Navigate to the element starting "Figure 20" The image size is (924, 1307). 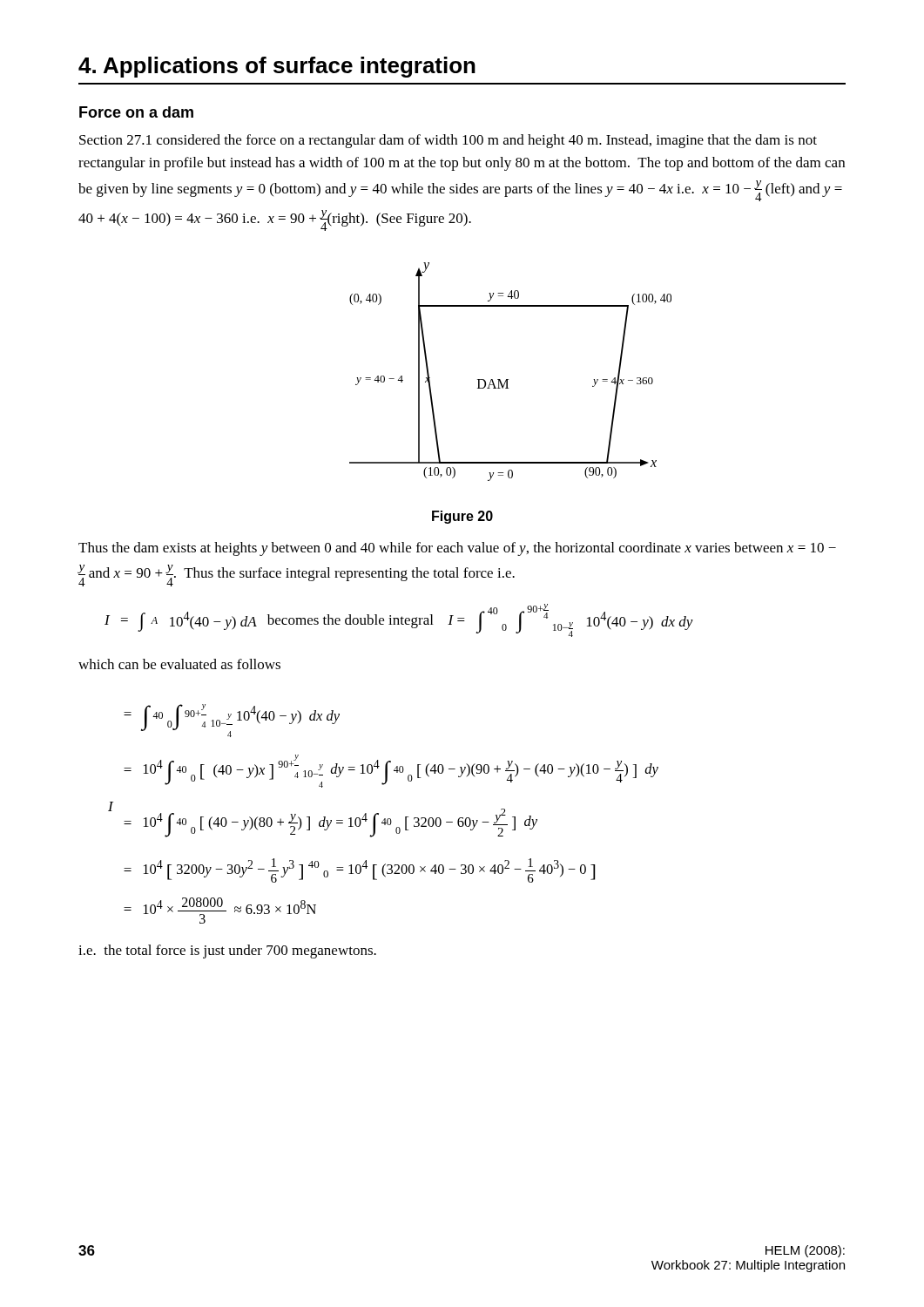tap(462, 516)
